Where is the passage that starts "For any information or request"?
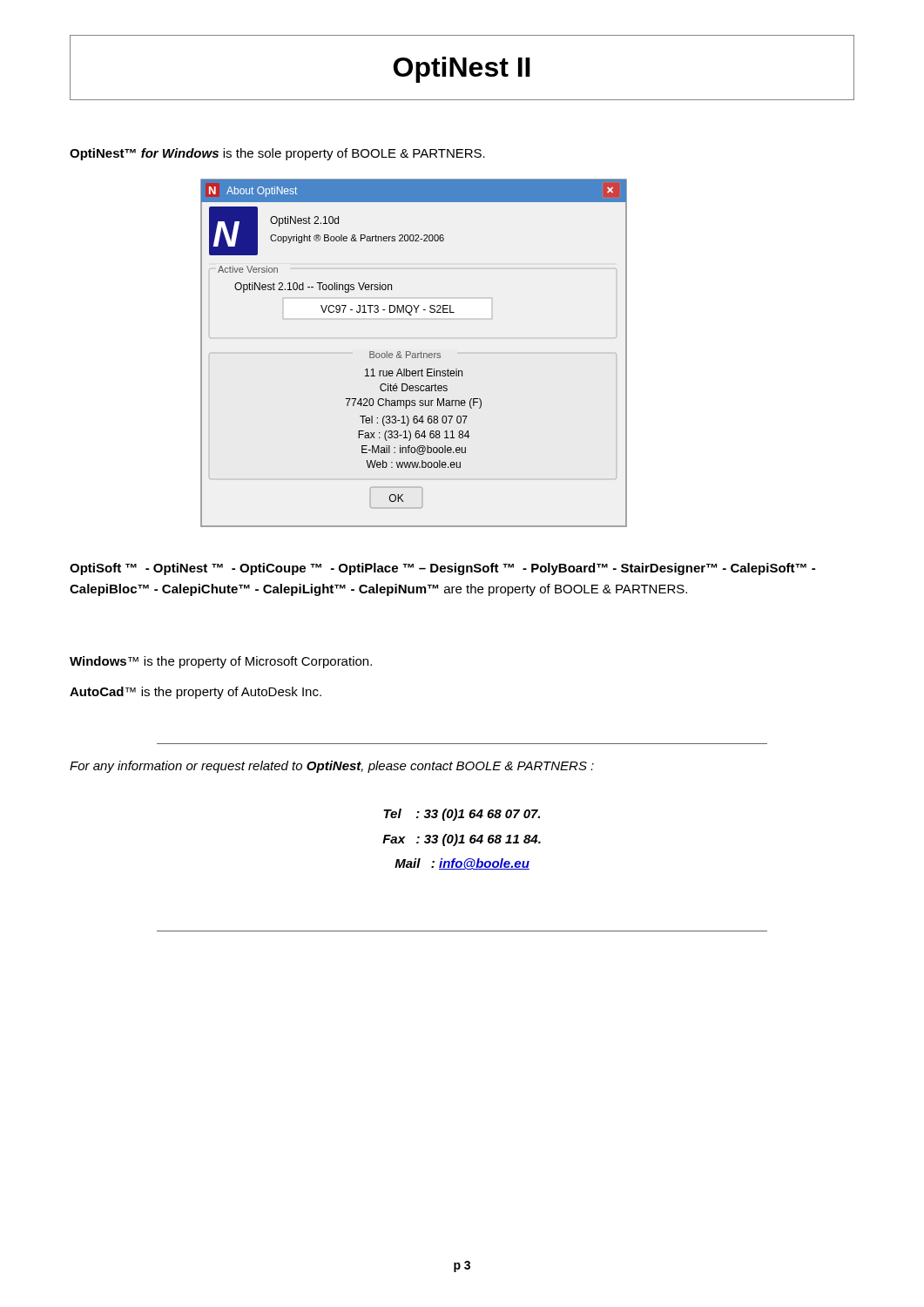 (x=332, y=765)
